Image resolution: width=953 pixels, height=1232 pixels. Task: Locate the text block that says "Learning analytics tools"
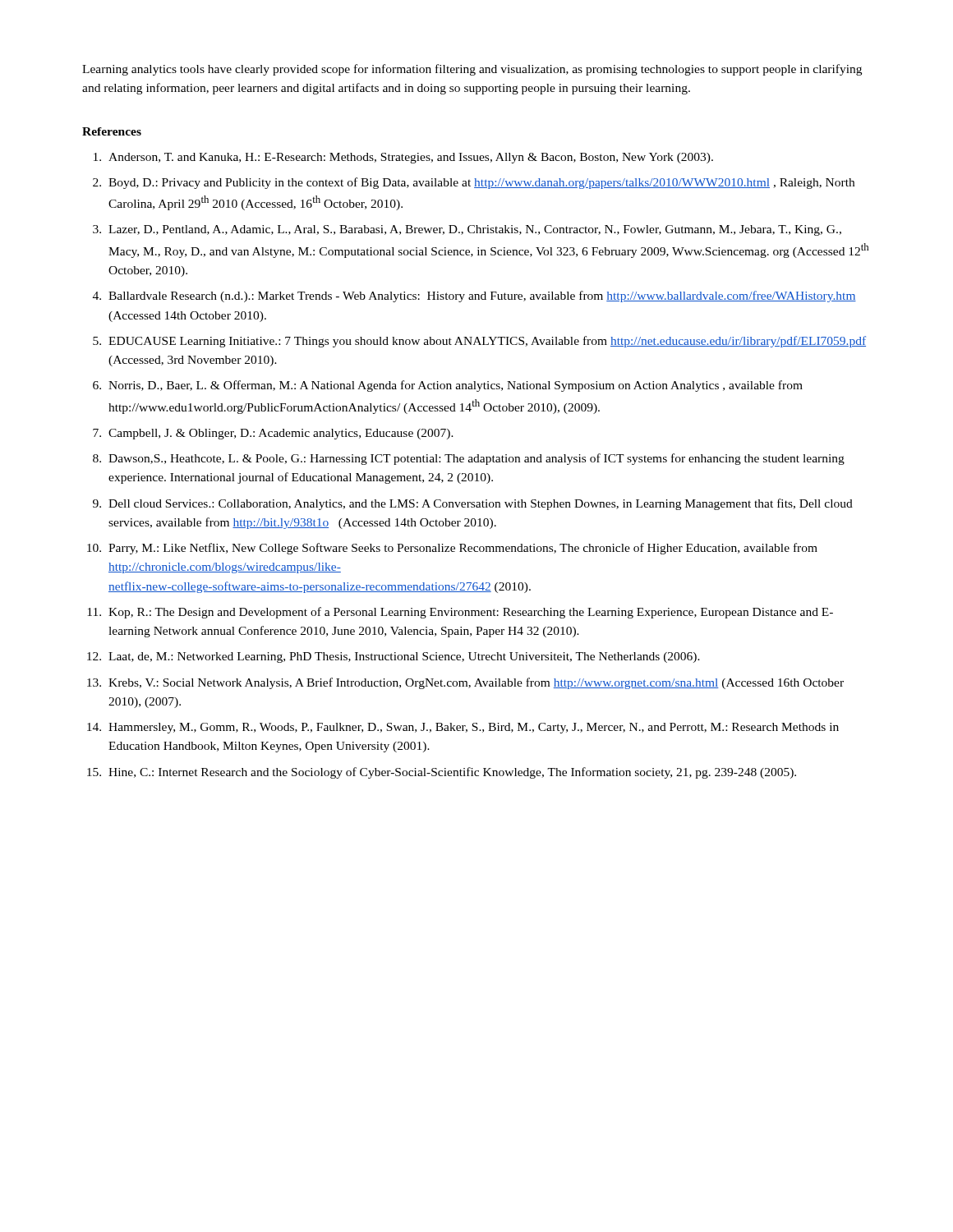[472, 78]
